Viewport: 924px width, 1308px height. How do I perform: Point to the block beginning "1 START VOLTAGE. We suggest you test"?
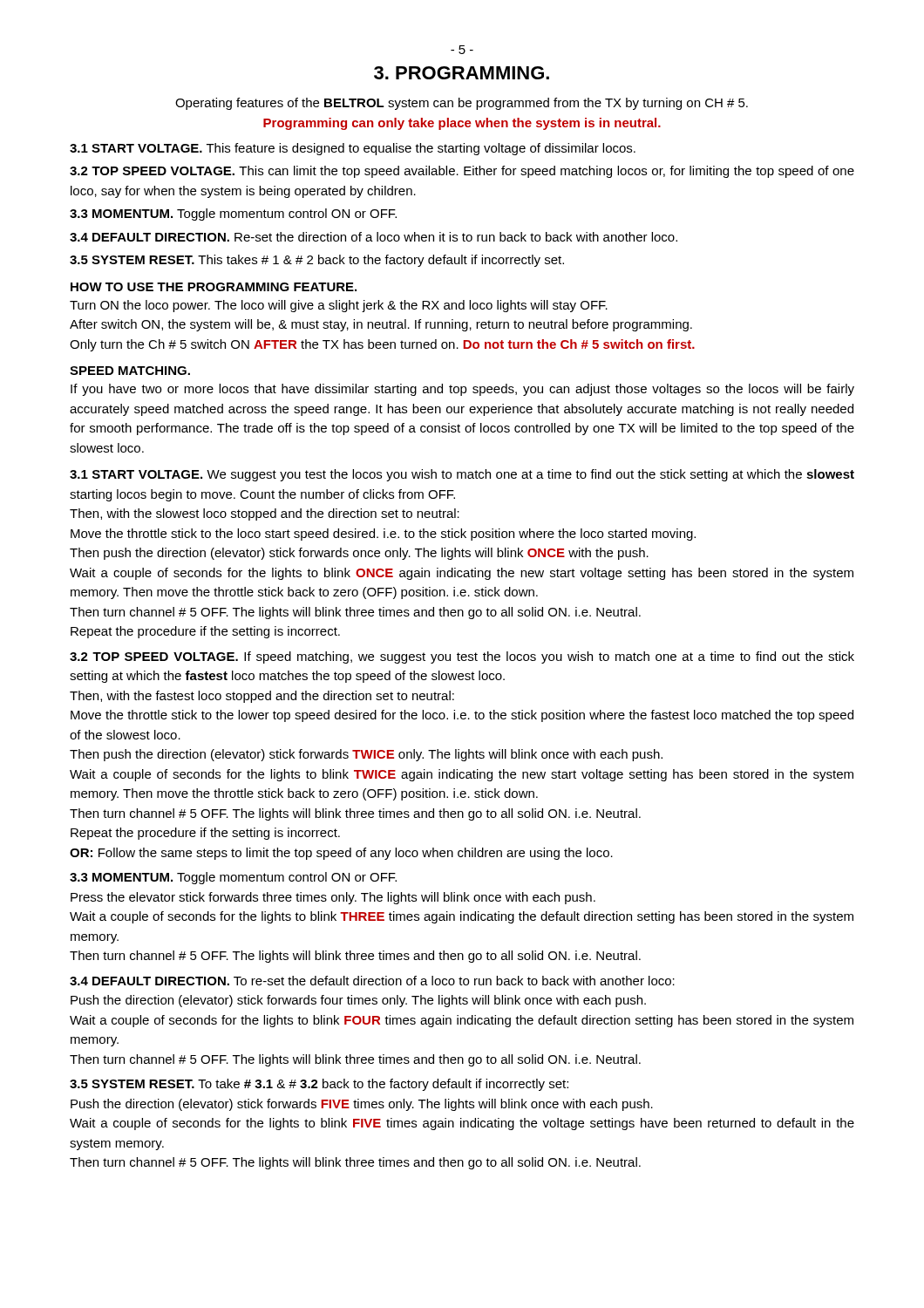coord(462,553)
